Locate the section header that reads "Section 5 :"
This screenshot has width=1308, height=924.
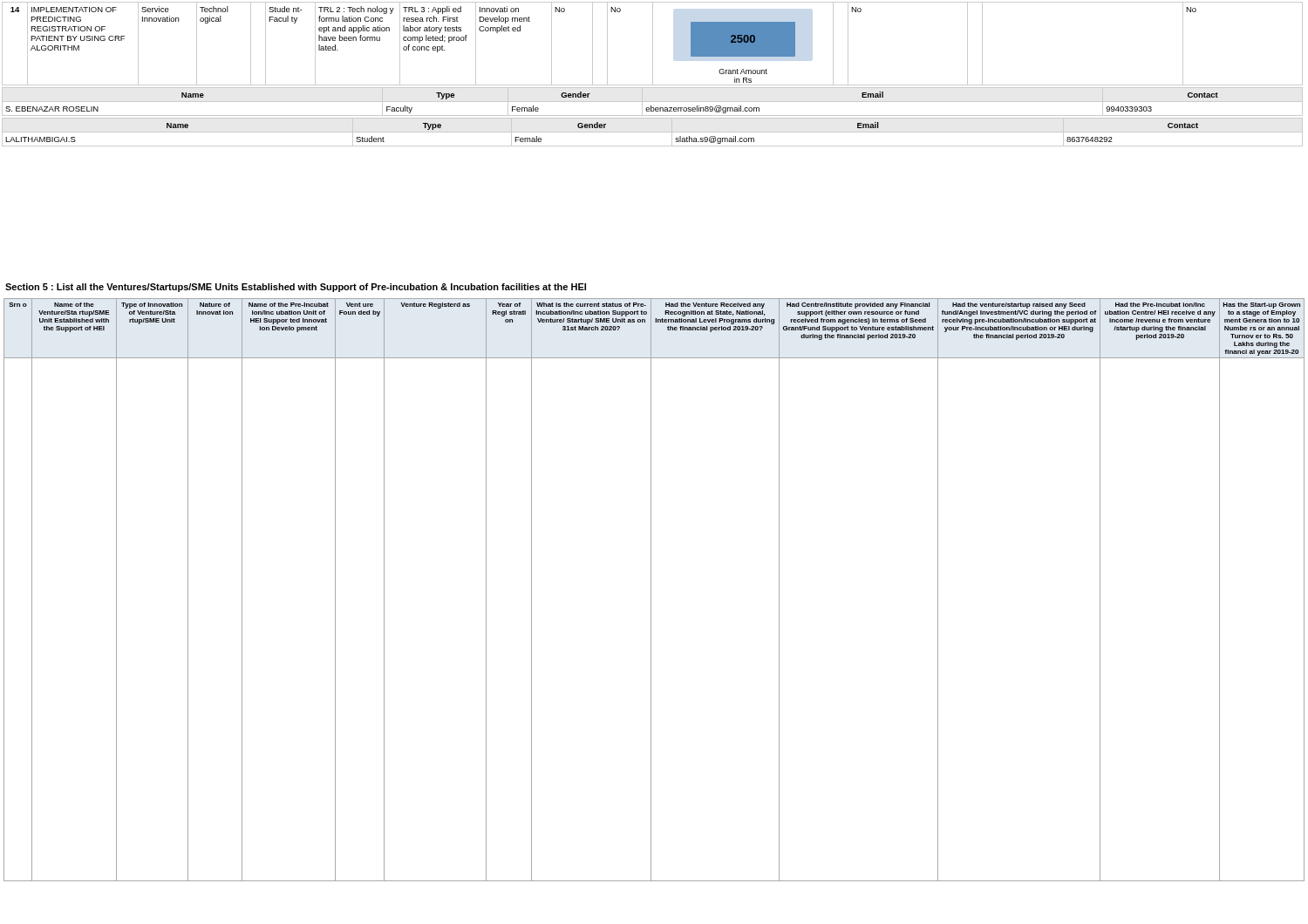[296, 287]
